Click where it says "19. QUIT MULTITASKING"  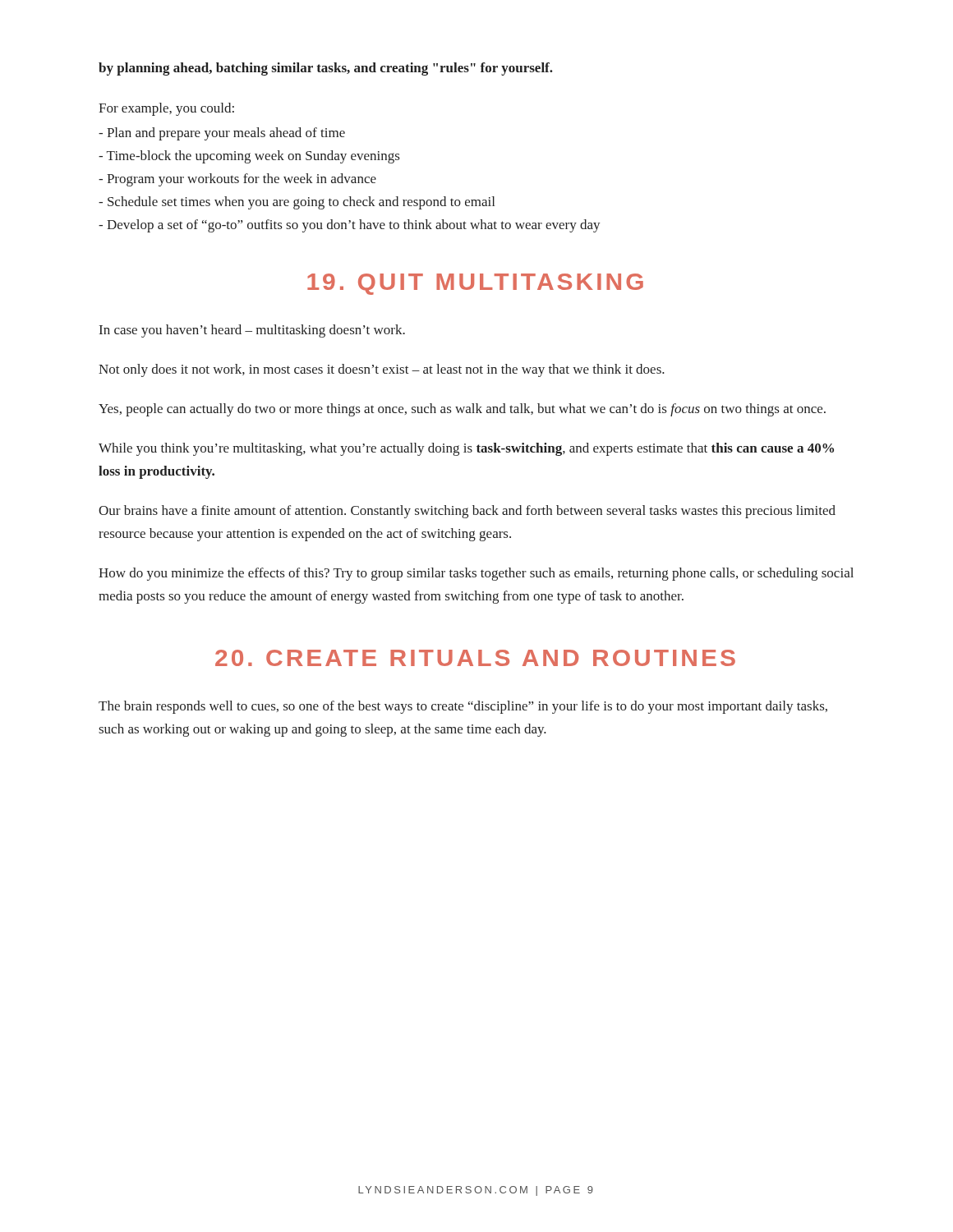(x=476, y=281)
